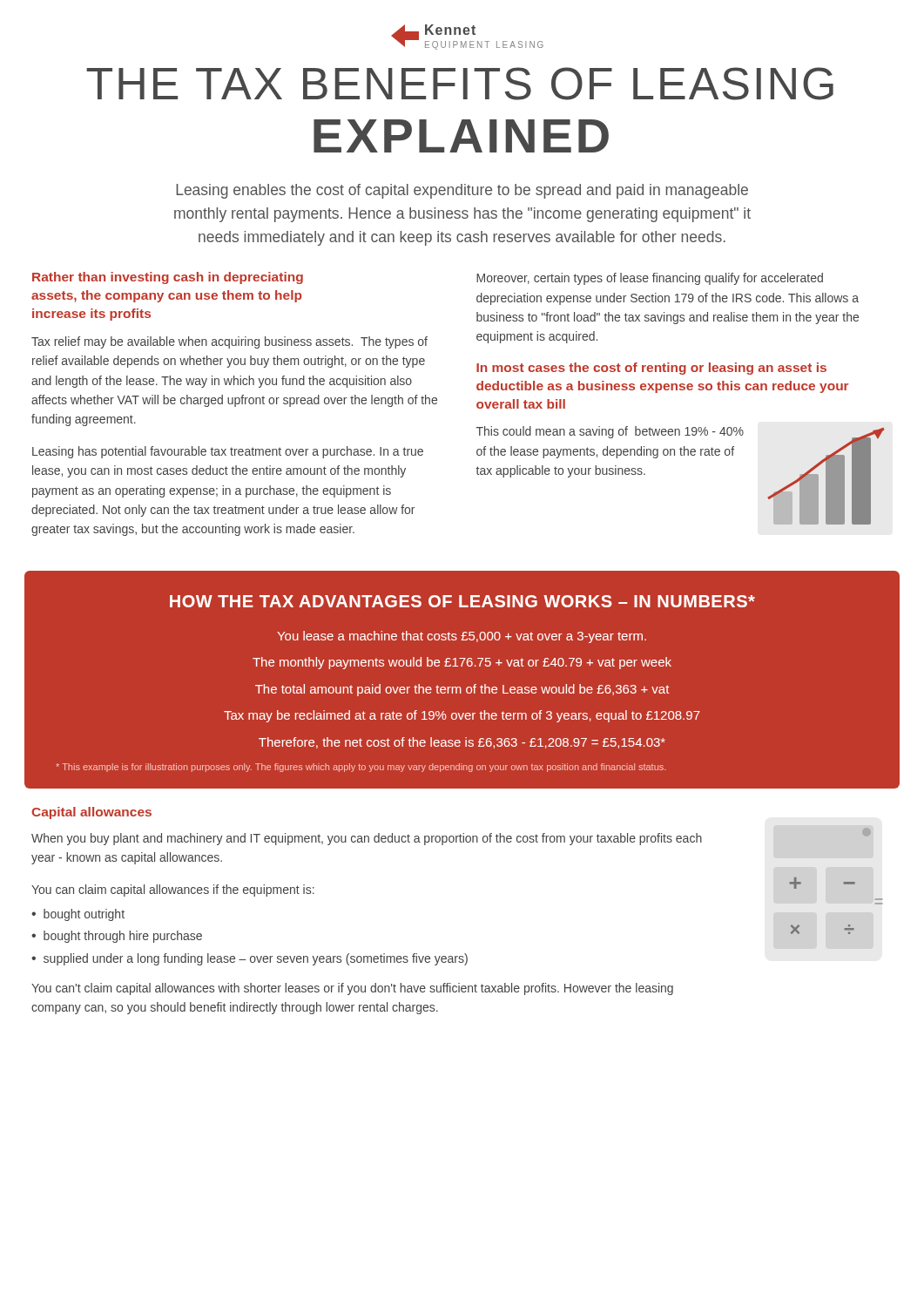Screen dimensions: 1307x924
Task: Click on the region starting "Tax may be reclaimed at a rate"
Action: (462, 715)
